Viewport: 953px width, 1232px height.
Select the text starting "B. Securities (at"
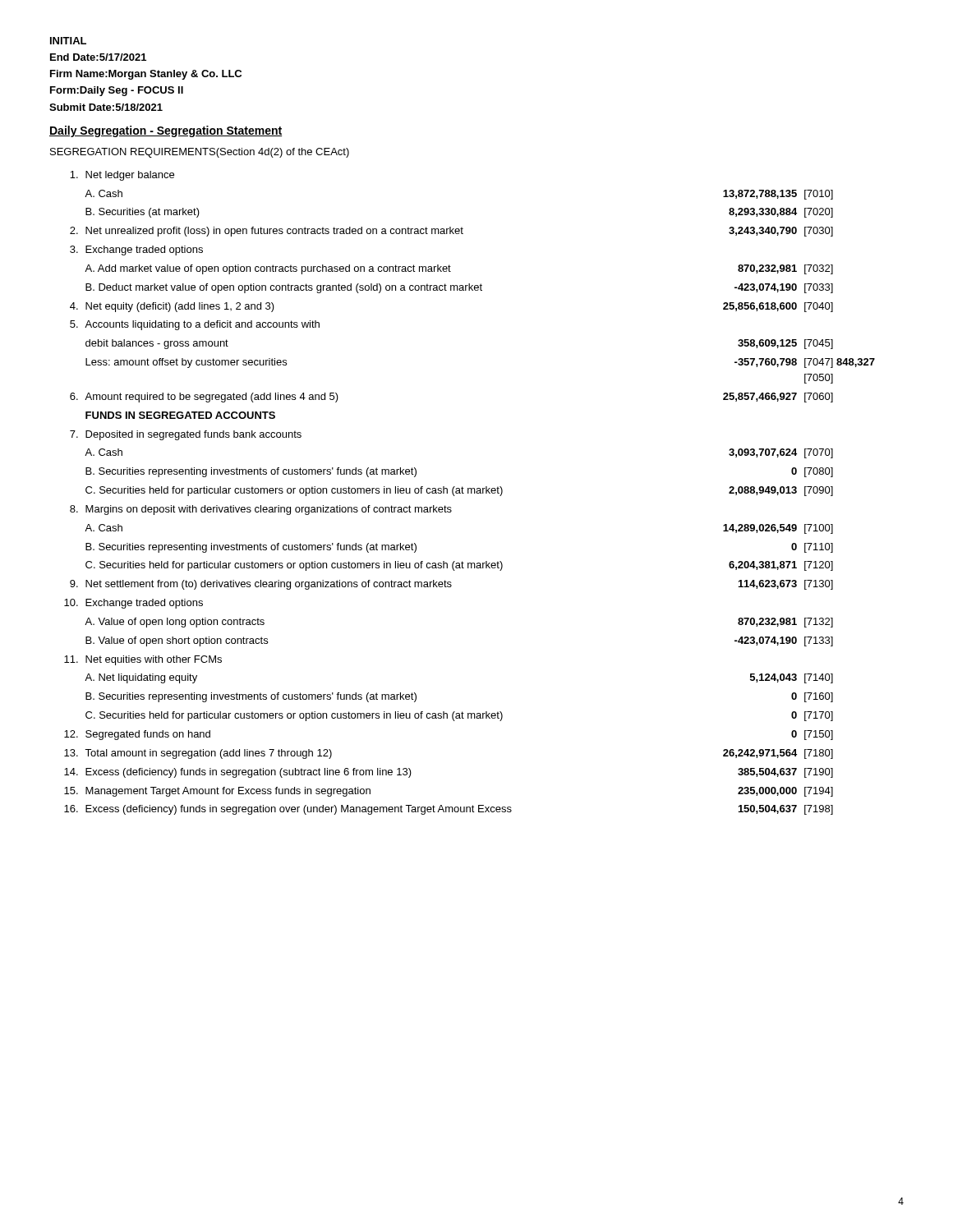point(139,212)
